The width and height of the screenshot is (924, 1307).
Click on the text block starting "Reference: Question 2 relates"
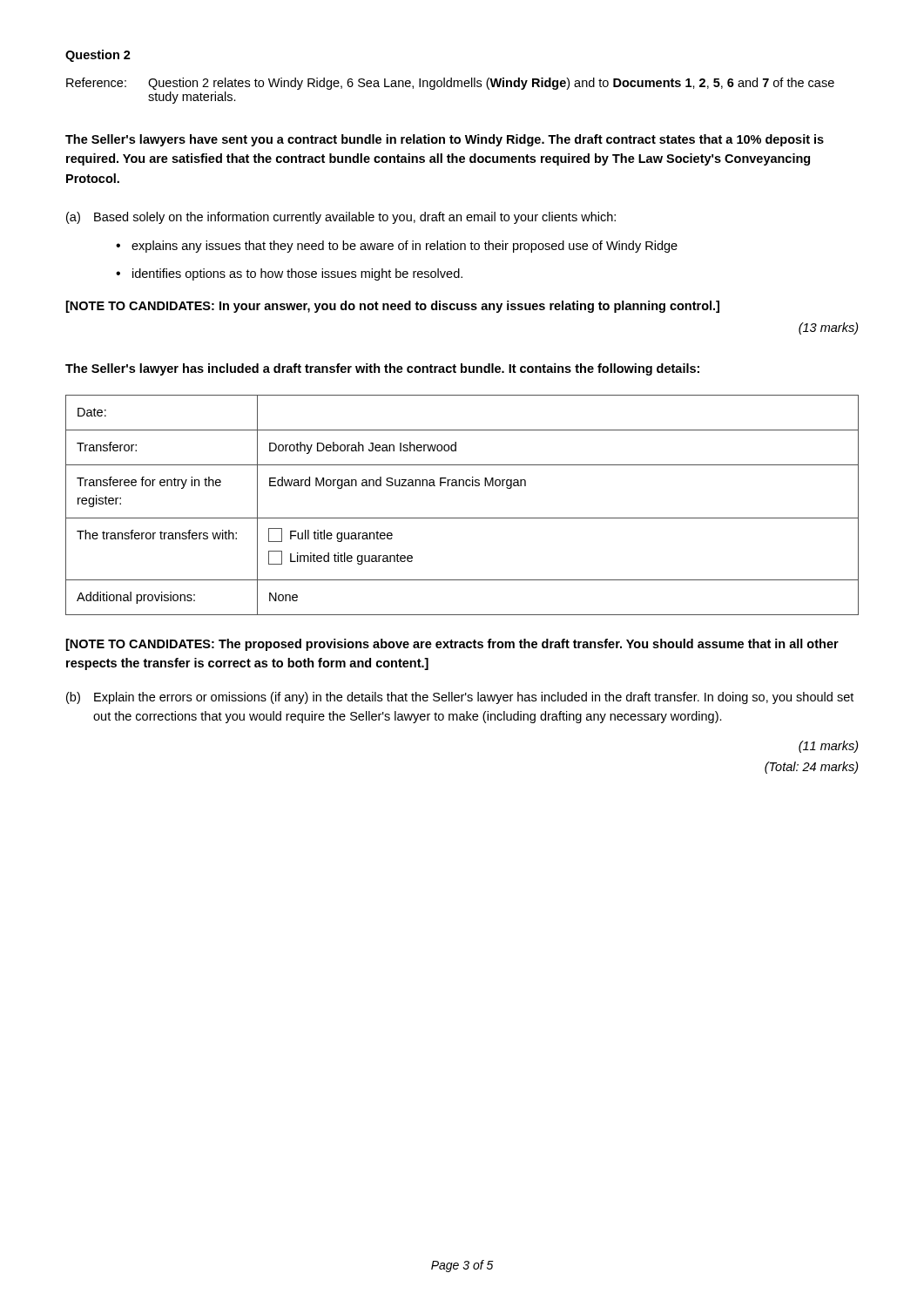(462, 90)
